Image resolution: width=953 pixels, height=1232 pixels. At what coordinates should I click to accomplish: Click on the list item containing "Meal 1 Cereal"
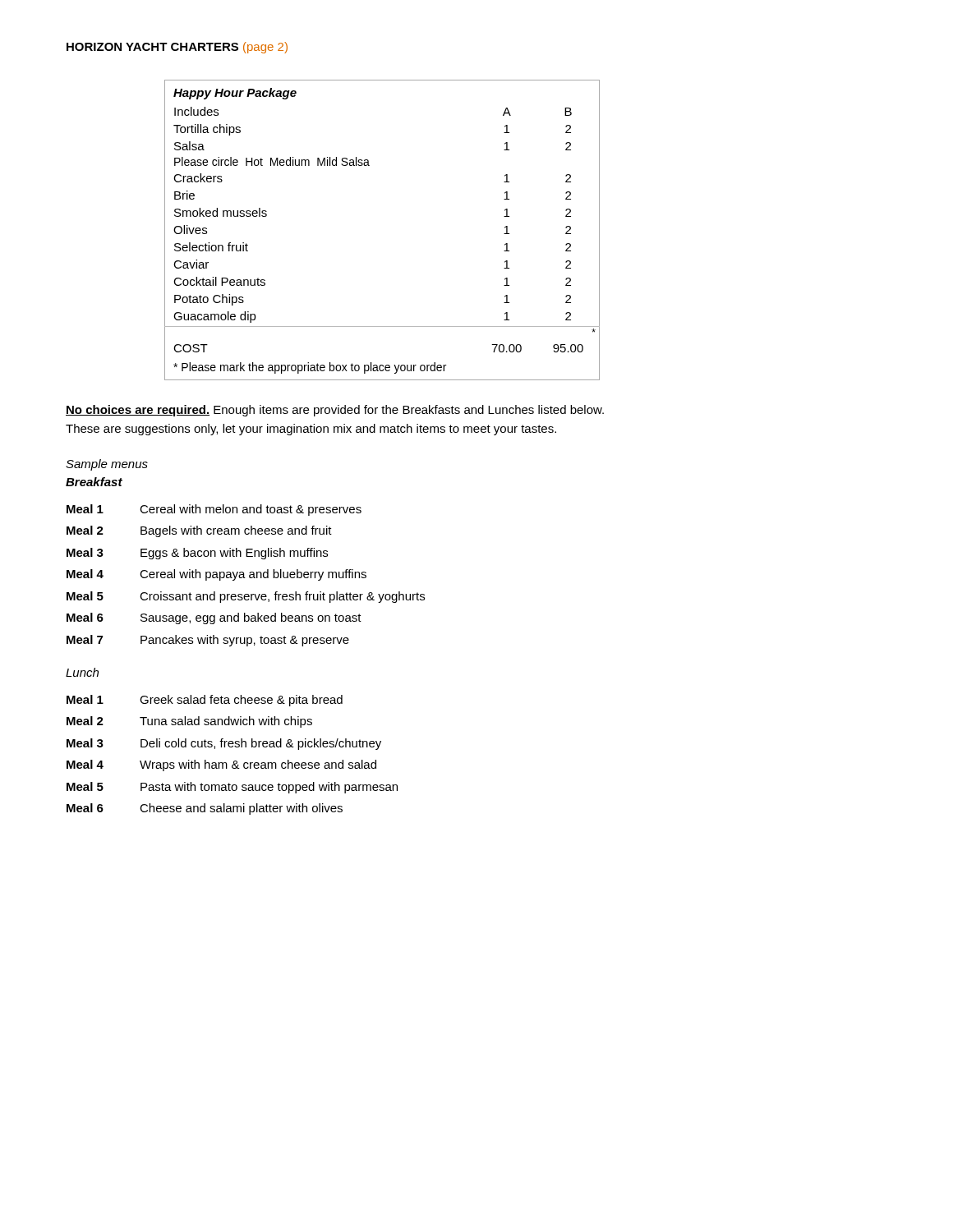214,509
